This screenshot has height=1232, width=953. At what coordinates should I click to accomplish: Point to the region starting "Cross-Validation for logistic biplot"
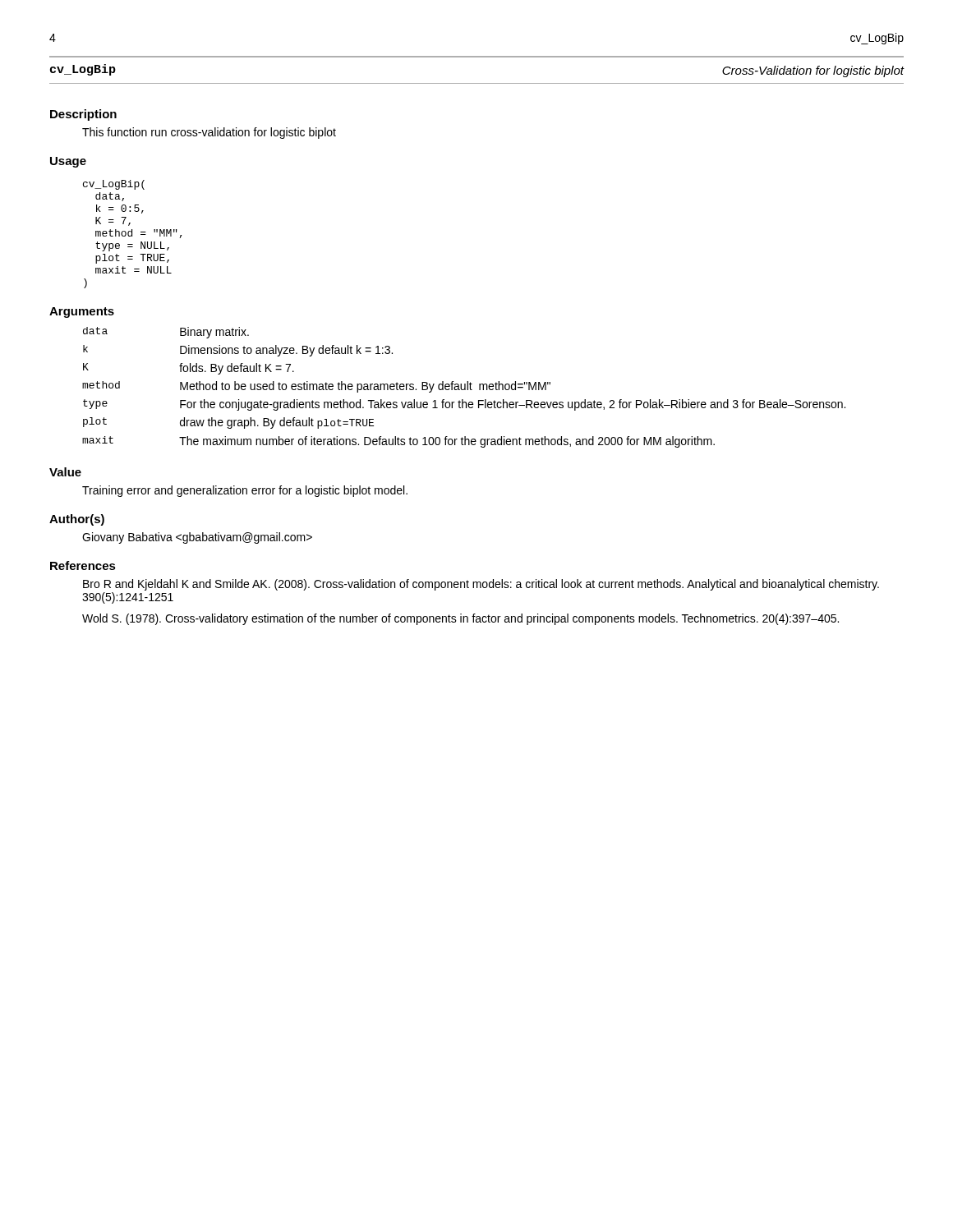click(813, 70)
